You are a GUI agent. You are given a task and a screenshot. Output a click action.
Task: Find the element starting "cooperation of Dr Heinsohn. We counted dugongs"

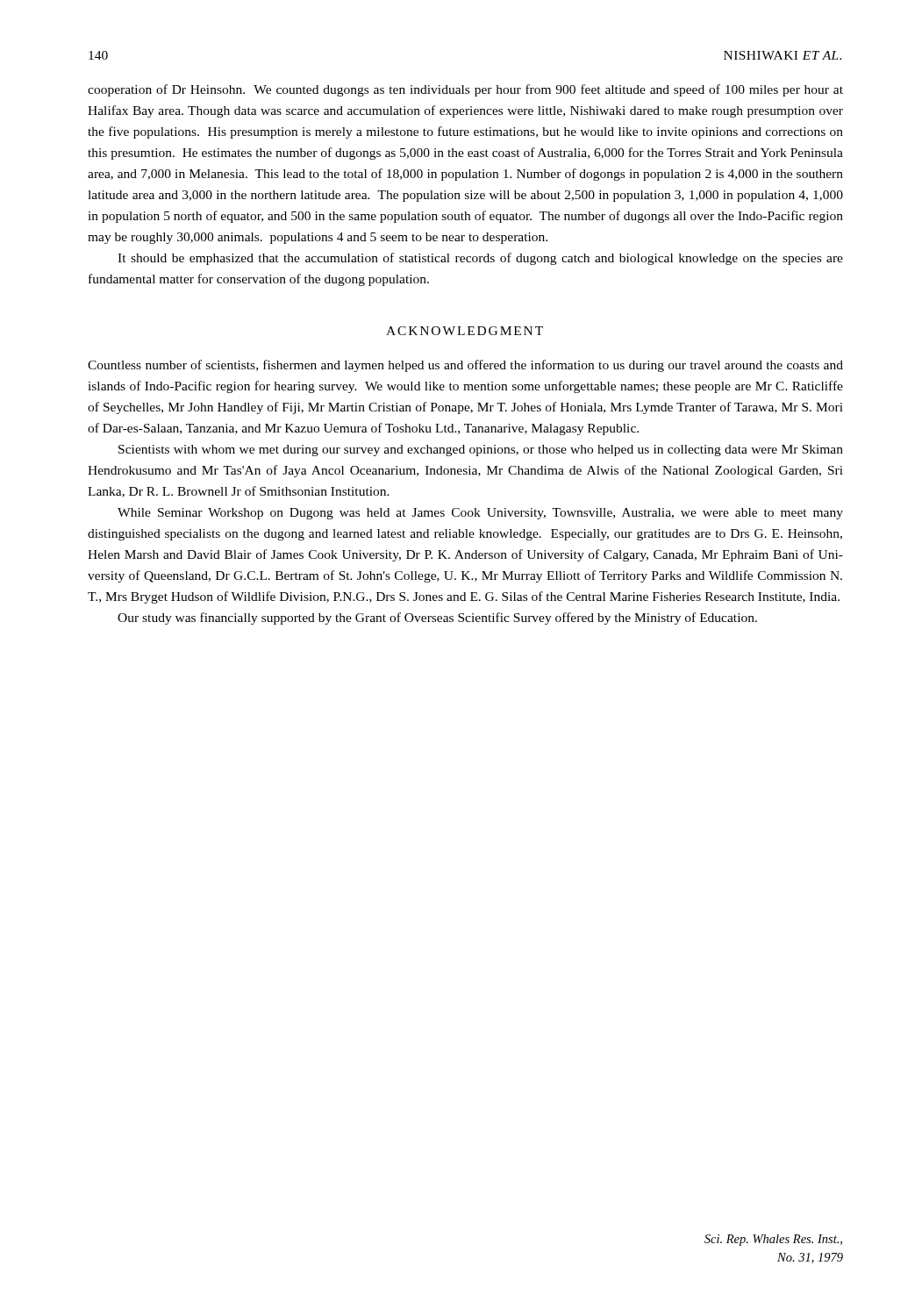click(x=465, y=184)
